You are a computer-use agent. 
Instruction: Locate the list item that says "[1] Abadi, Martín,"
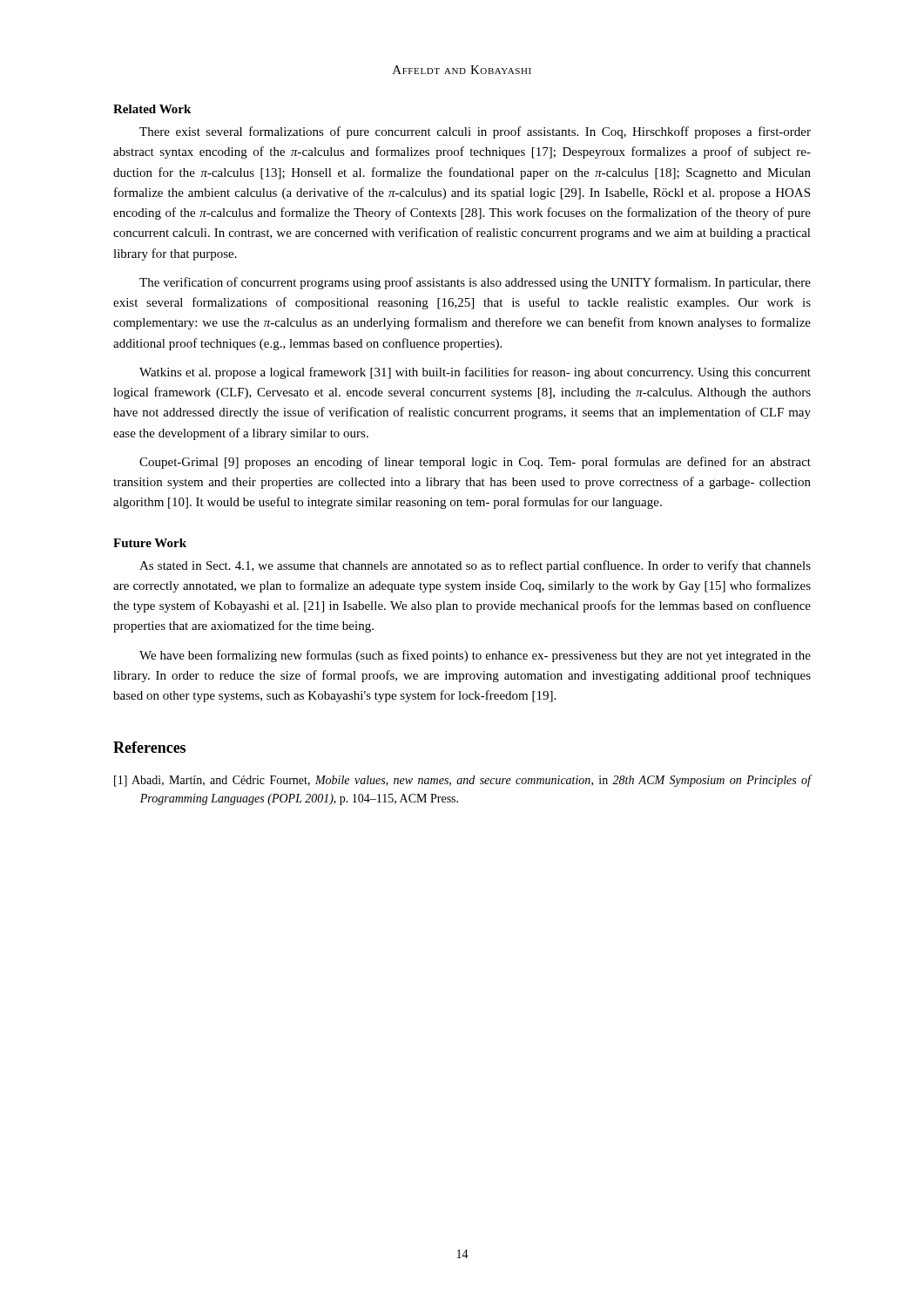[462, 790]
